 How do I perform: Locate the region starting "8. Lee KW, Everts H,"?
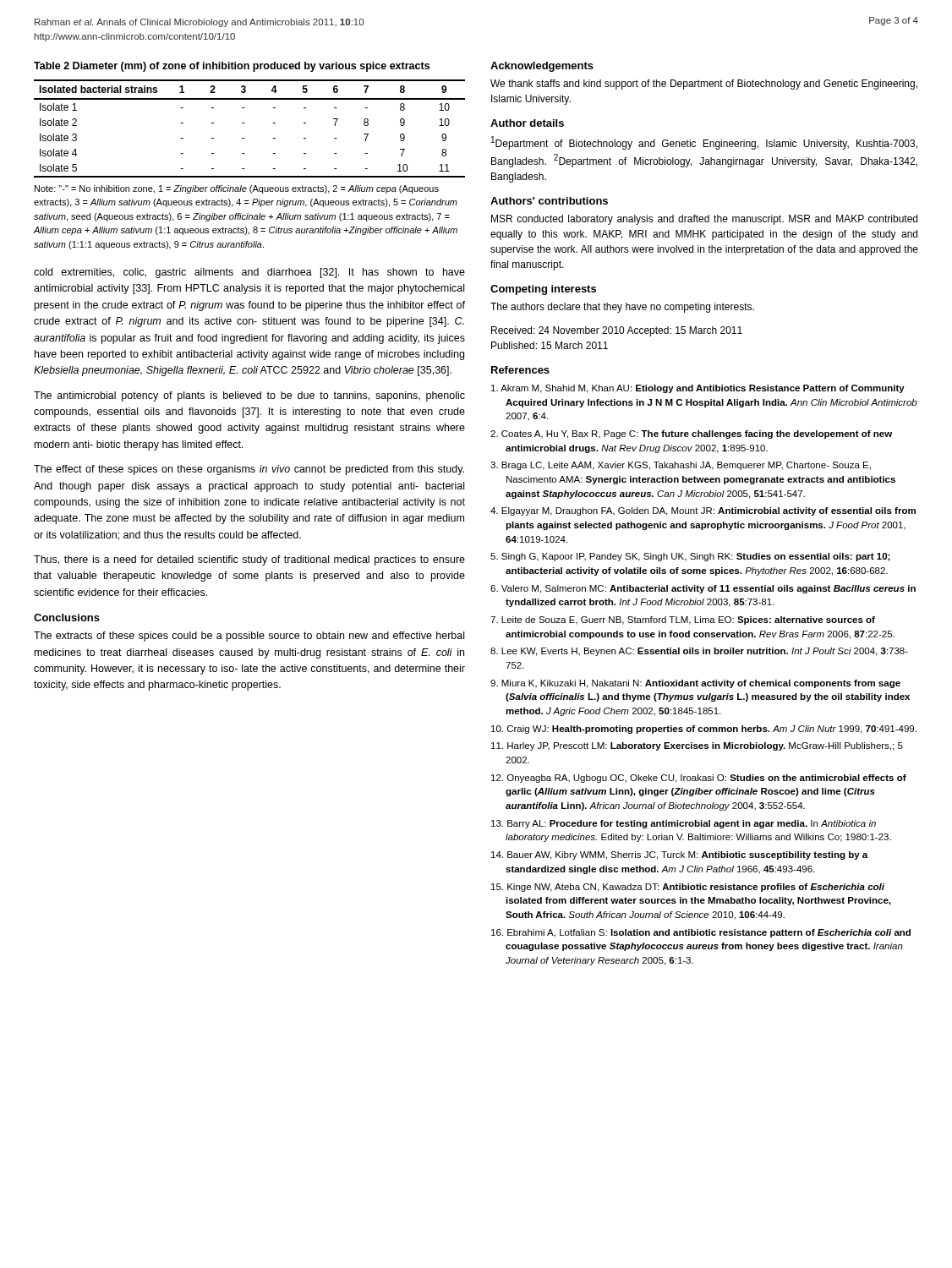pos(699,658)
